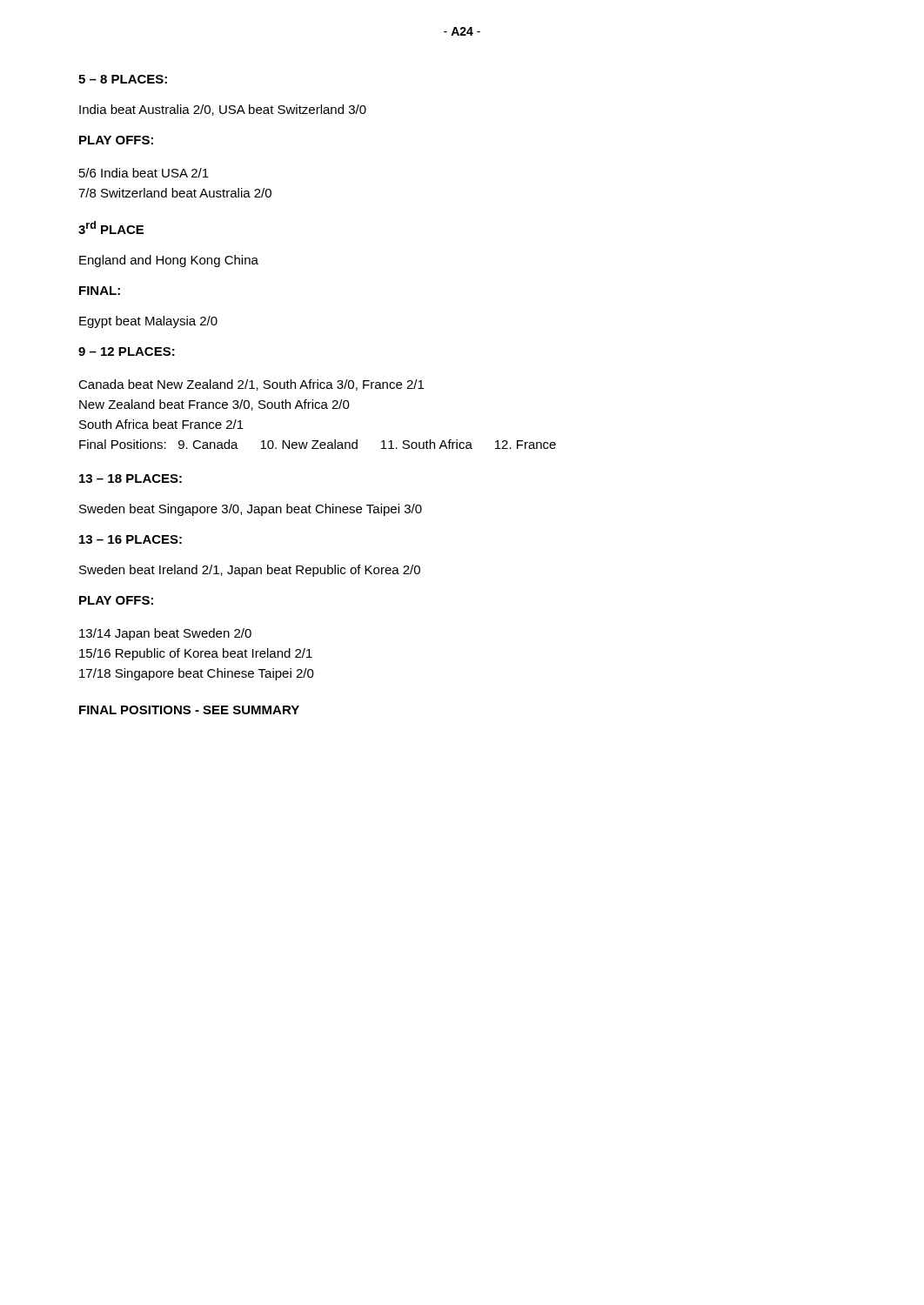Find the block on this page that starts "Canada beat New Zealand 2/1, South Africa"
This screenshot has width=924, height=1305.
tap(317, 414)
